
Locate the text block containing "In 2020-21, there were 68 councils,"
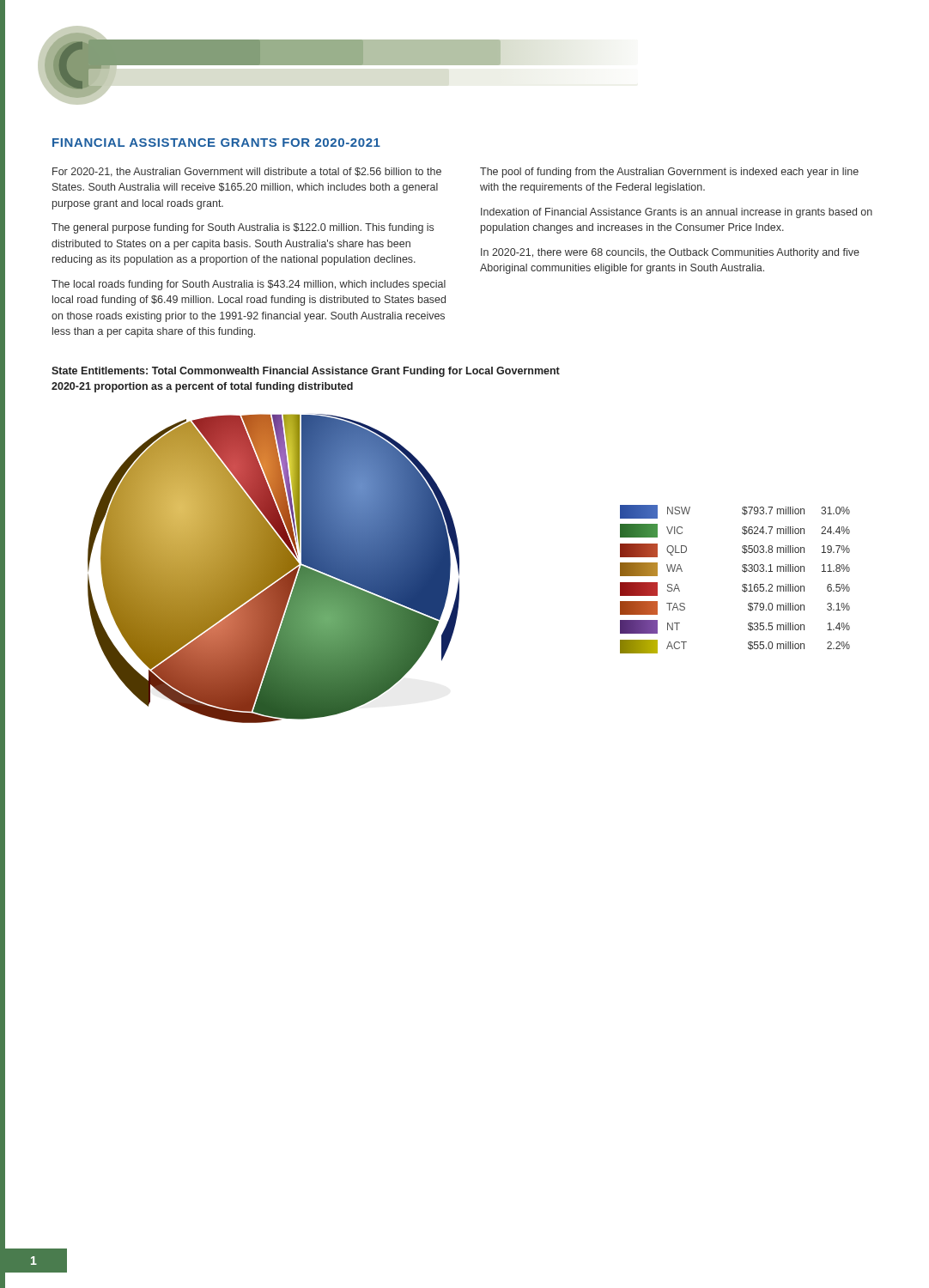pos(670,260)
